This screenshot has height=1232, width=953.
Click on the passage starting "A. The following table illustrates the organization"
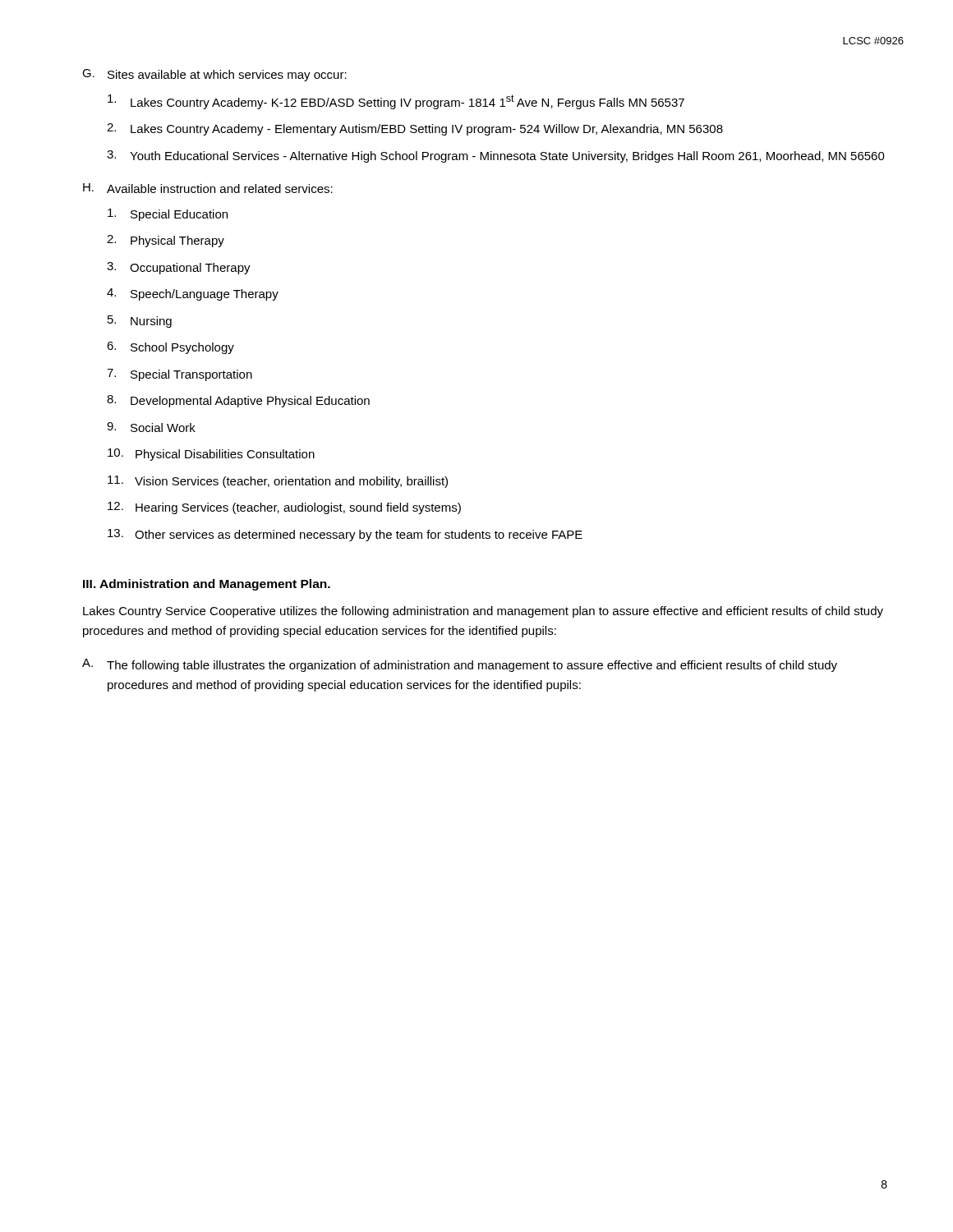[x=485, y=675]
